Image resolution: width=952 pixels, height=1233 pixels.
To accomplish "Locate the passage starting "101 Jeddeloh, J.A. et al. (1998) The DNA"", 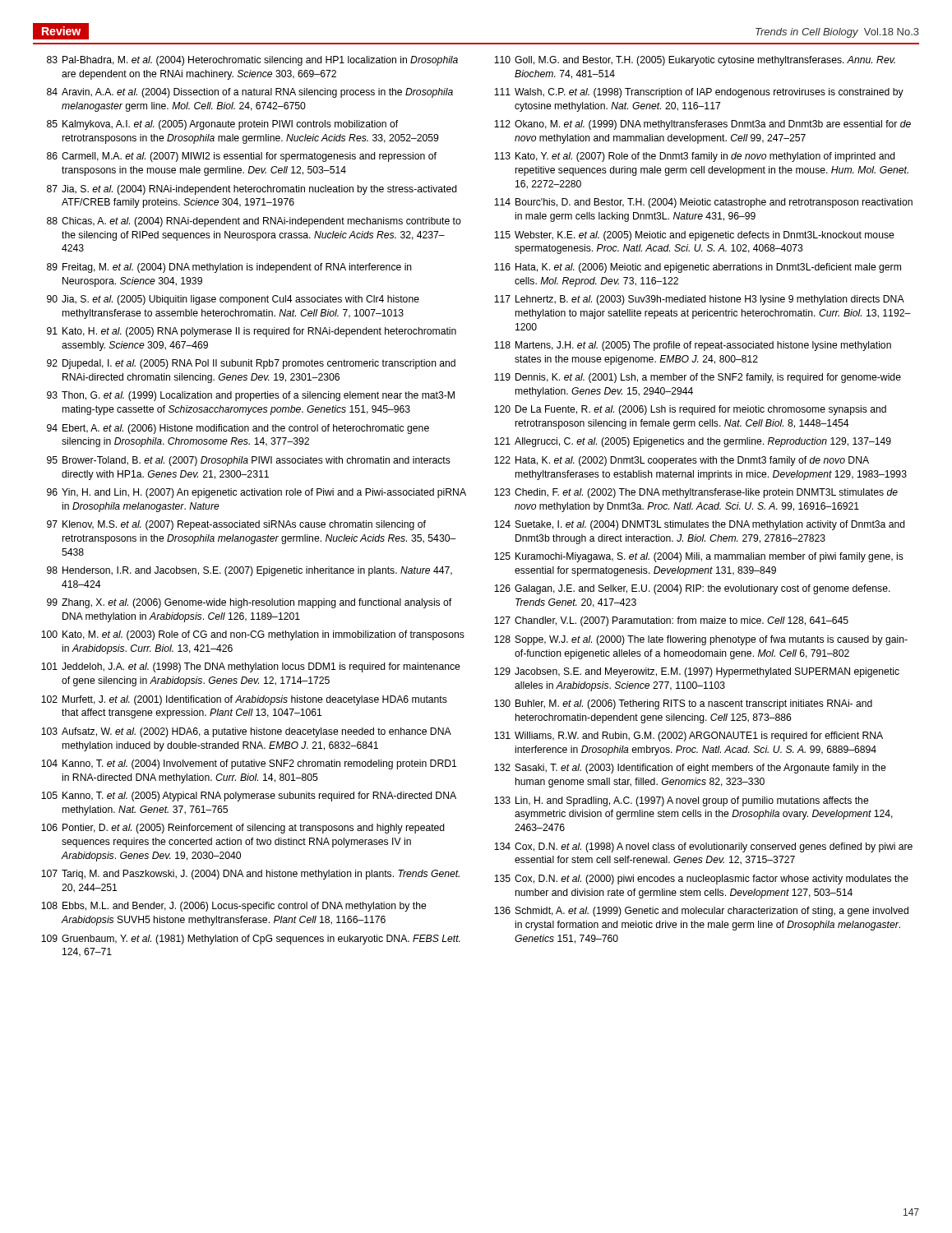I will tap(249, 674).
